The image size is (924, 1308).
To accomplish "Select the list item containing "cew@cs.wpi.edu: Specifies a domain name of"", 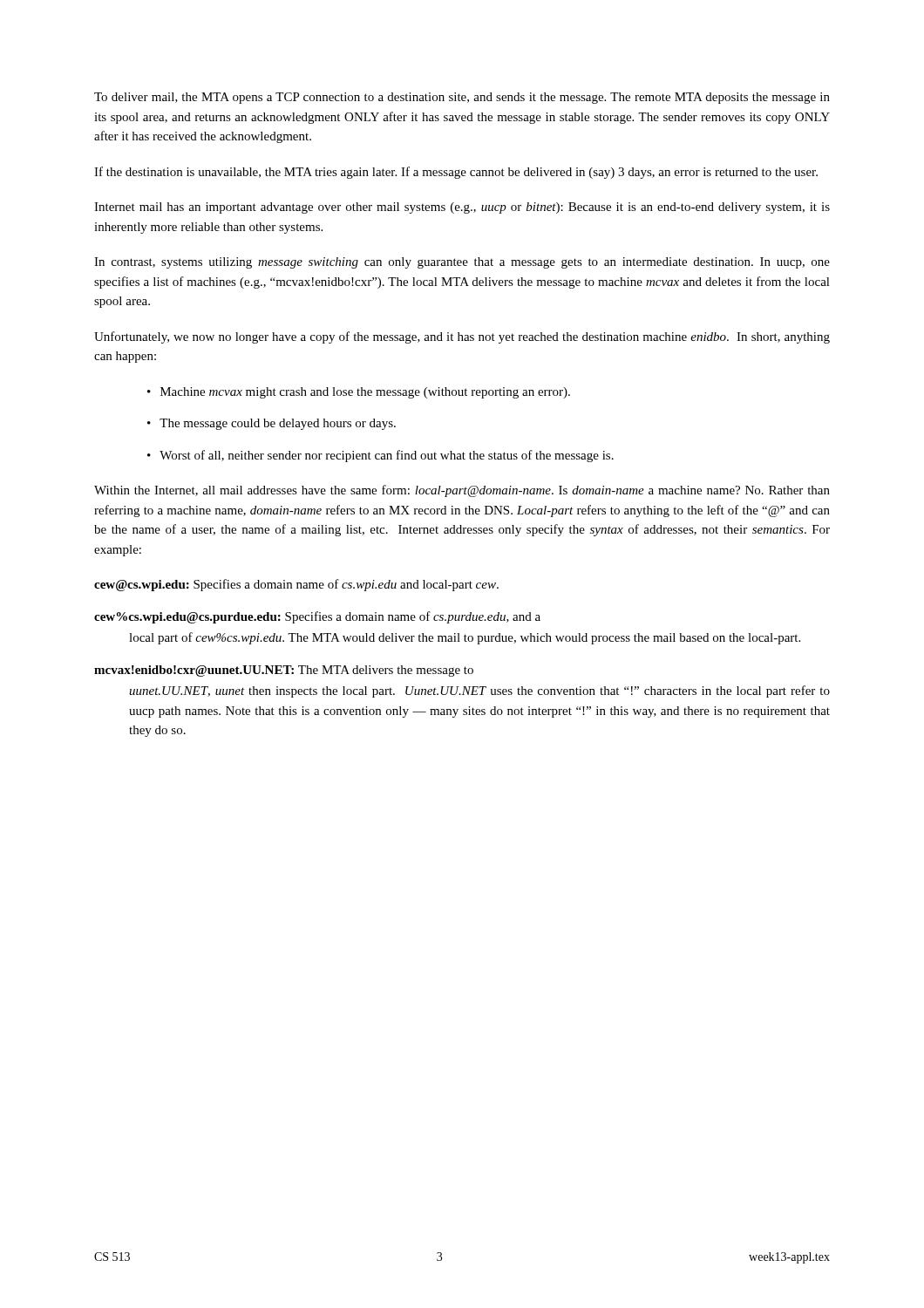I will pyautogui.click(x=297, y=584).
